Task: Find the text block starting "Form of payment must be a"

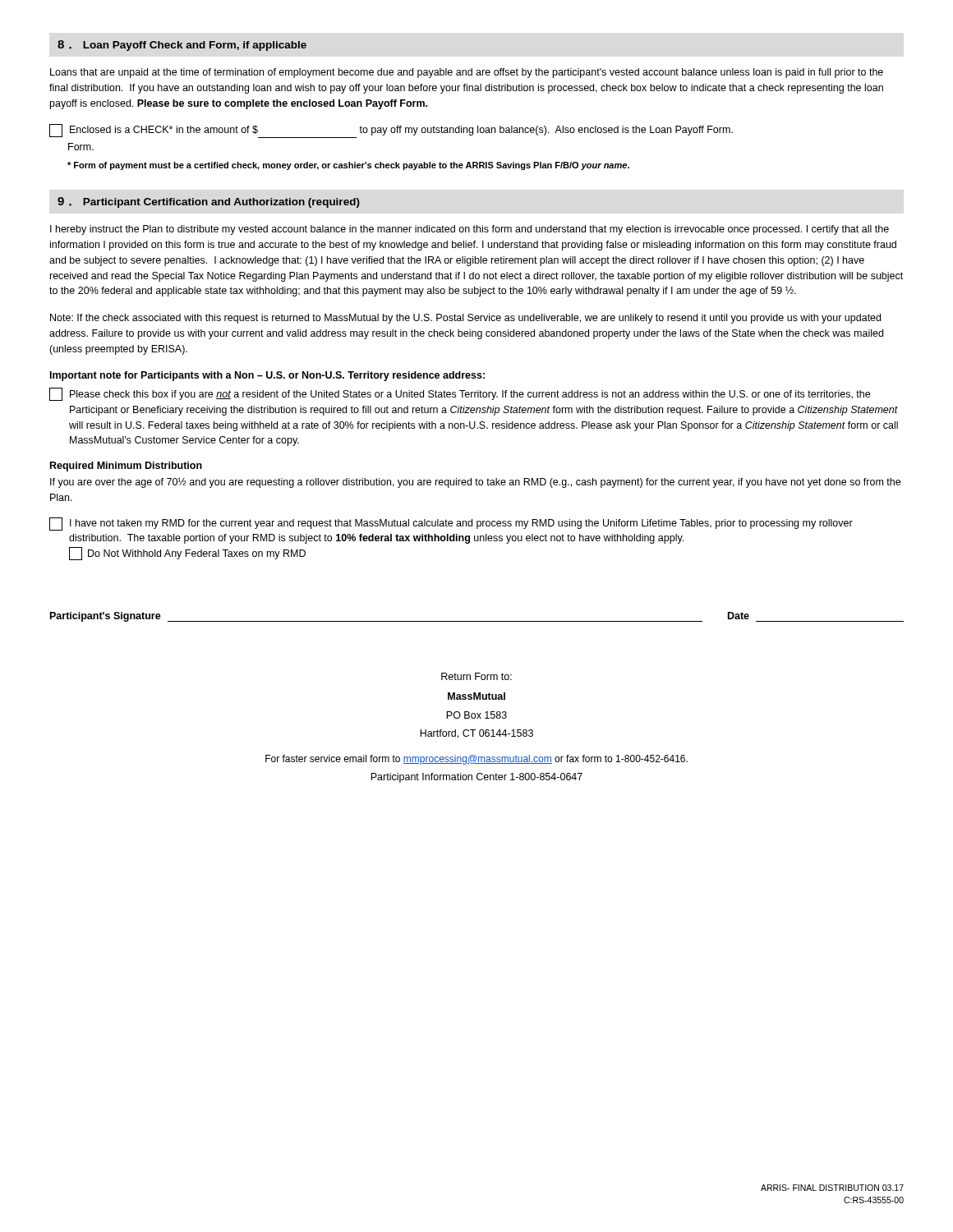Action: [x=349, y=165]
